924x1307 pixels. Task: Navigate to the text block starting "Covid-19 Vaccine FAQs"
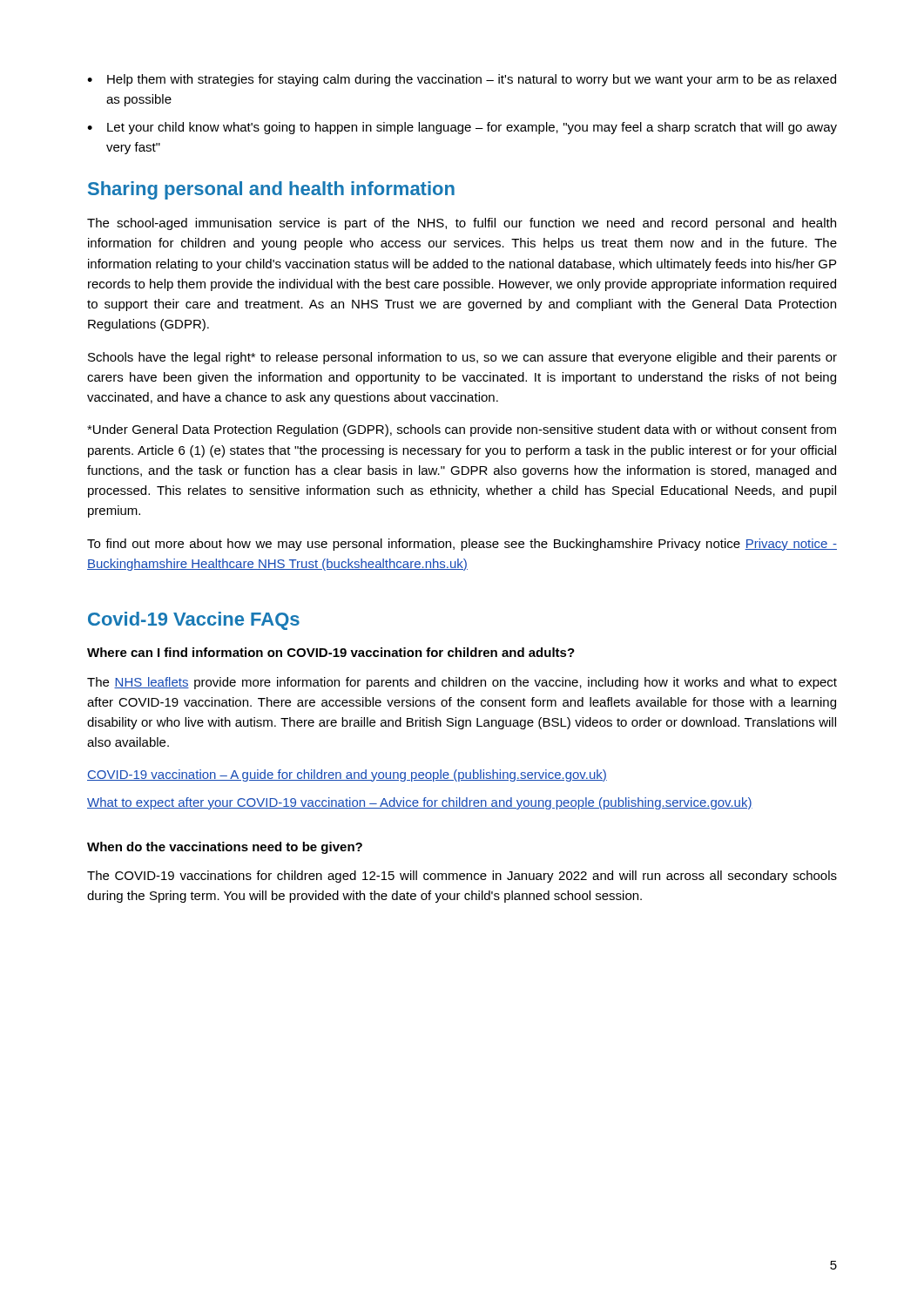tap(194, 619)
